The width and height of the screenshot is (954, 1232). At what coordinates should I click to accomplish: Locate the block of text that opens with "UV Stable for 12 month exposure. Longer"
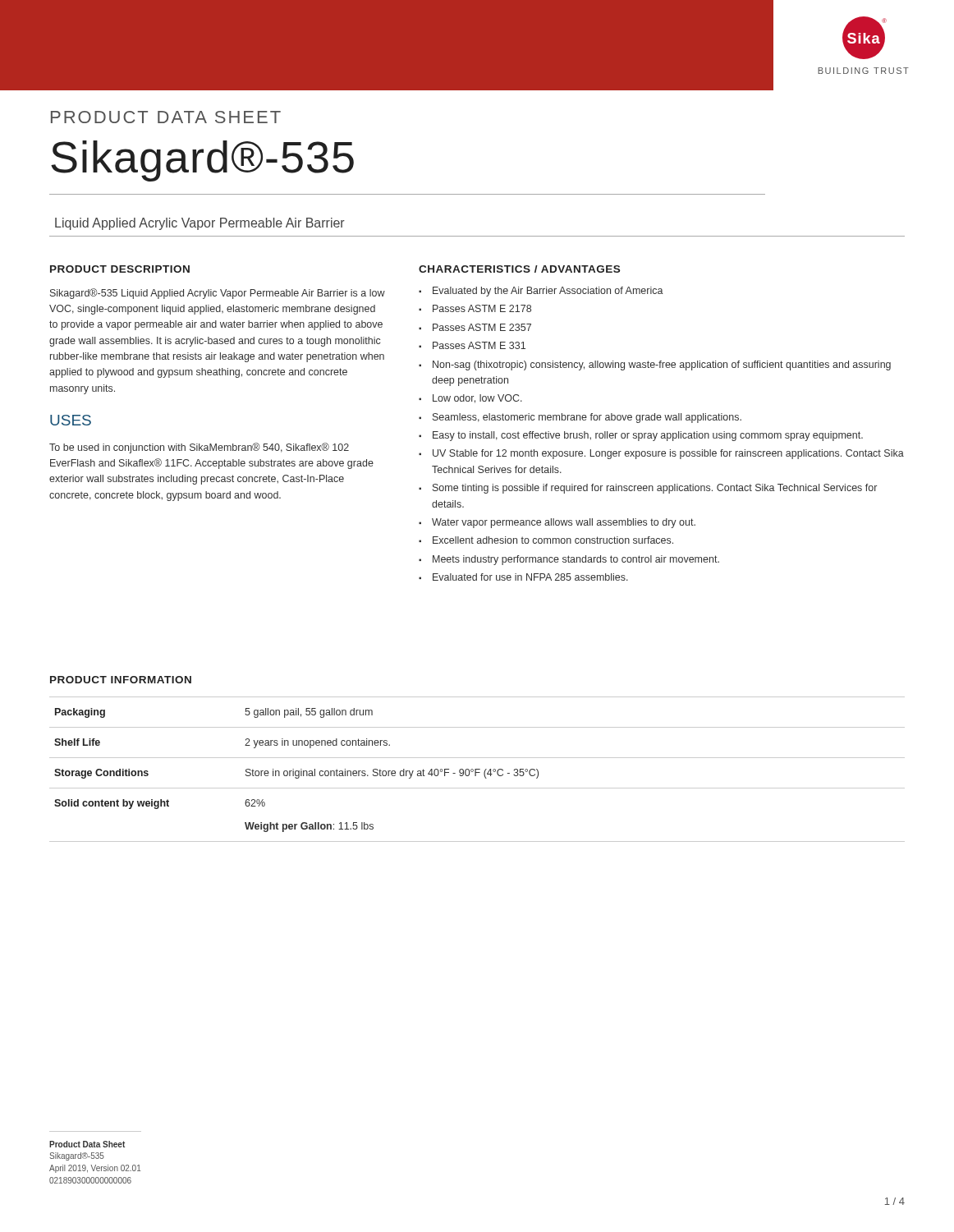pyautogui.click(x=668, y=462)
